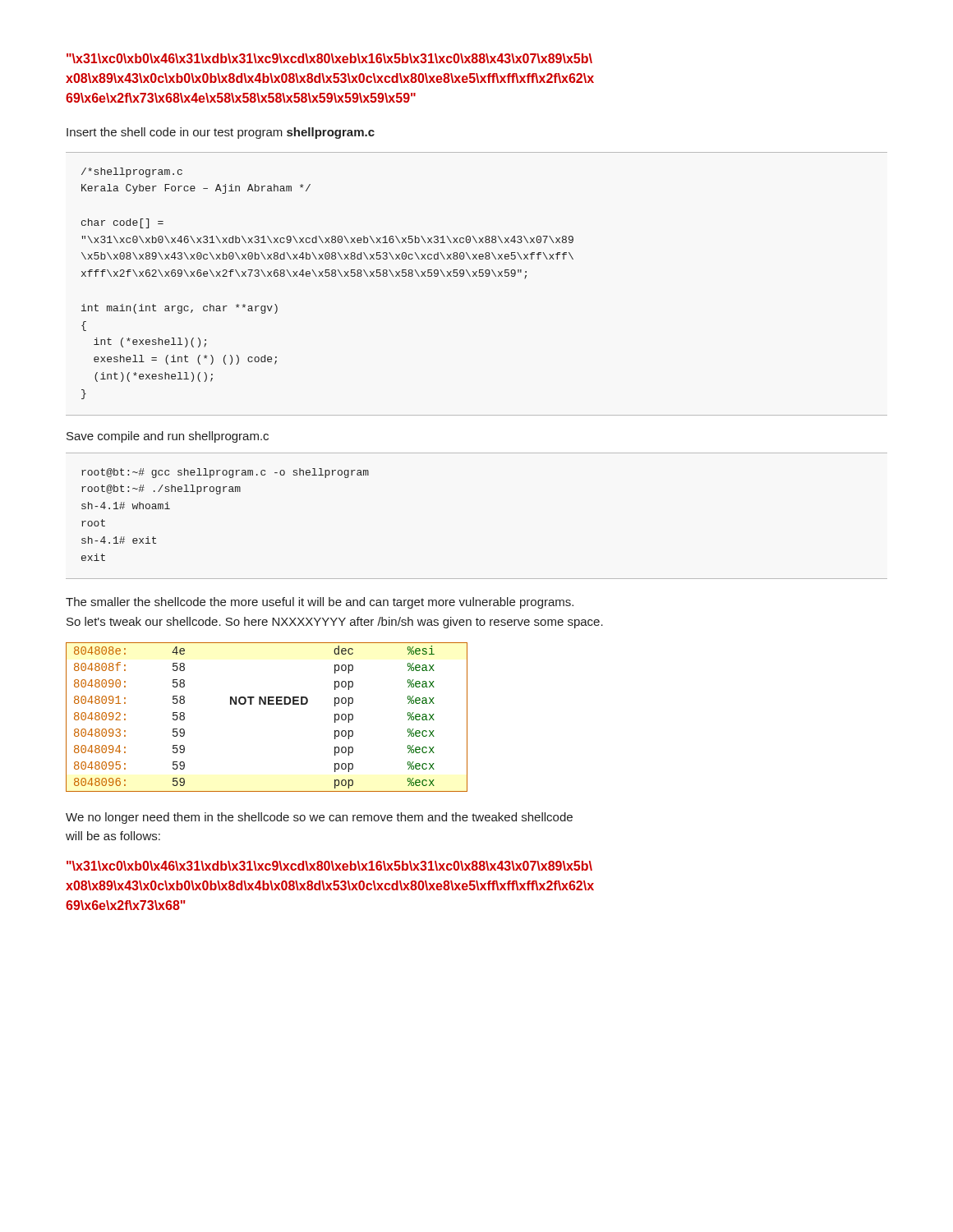Click on the text block with the text "We no longer need"
Viewport: 953px width, 1232px height.
[476, 826]
